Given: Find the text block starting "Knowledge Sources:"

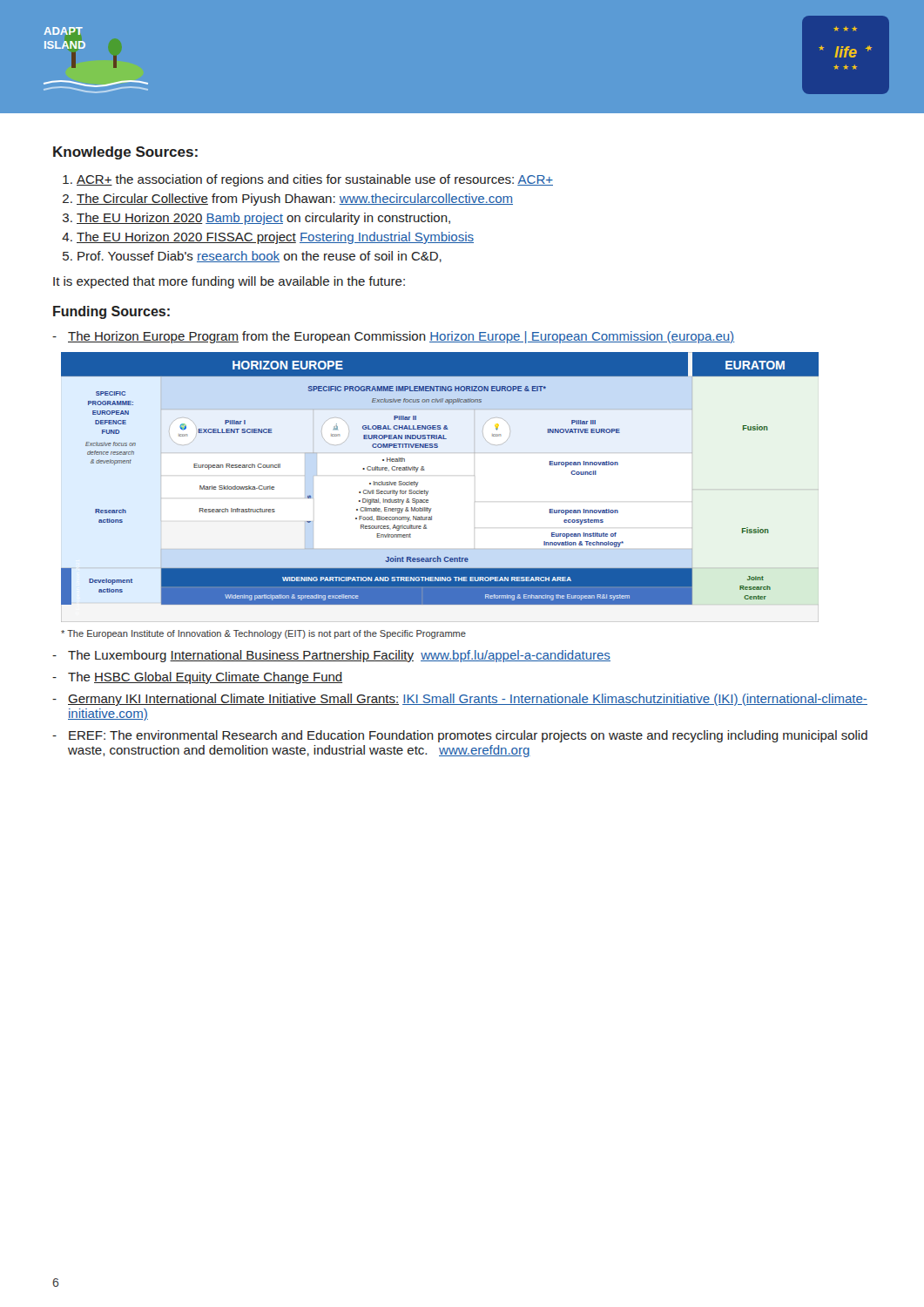Looking at the screenshot, I should [125, 152].
